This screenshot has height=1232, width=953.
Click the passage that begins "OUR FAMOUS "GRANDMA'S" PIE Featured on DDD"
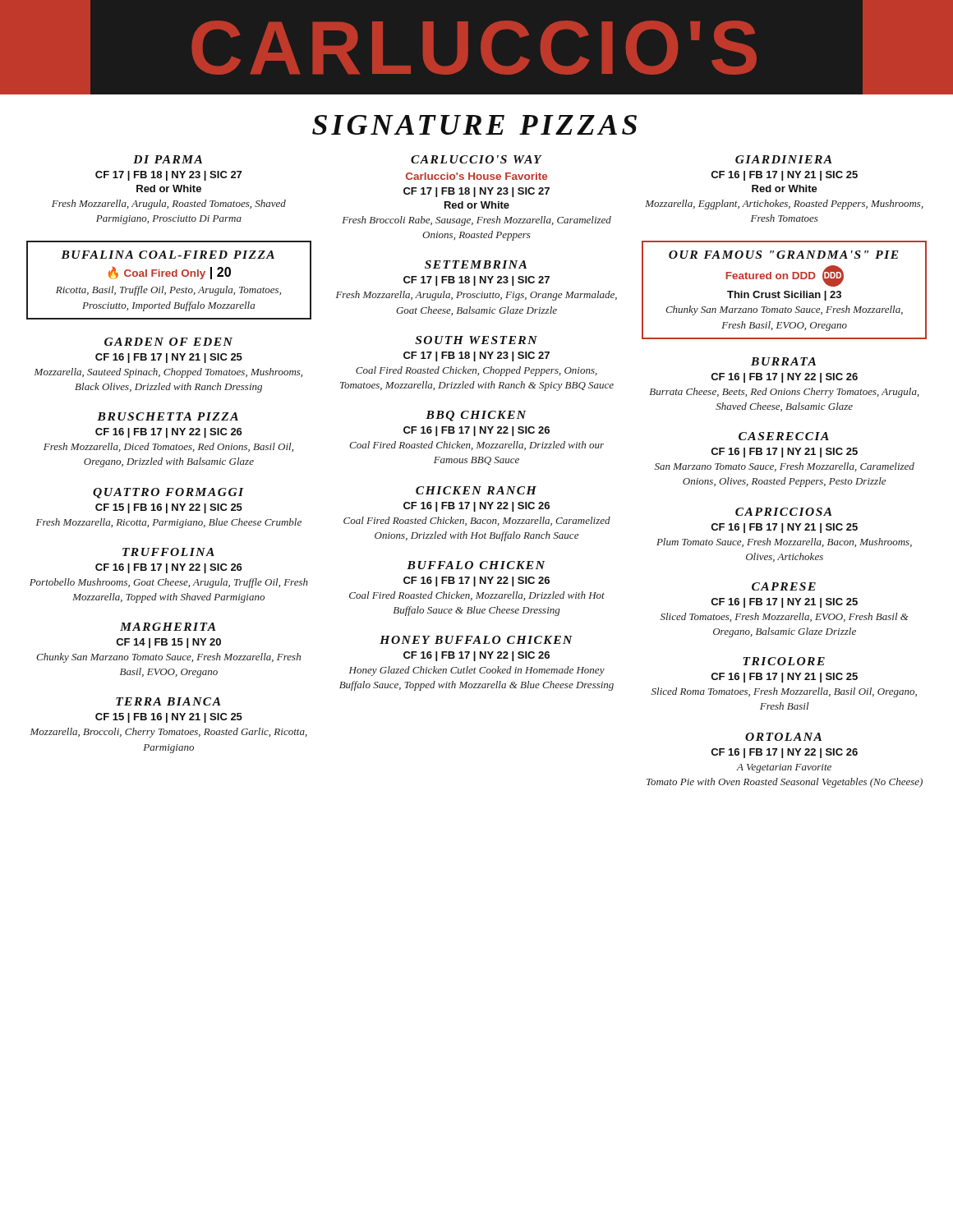pos(784,290)
